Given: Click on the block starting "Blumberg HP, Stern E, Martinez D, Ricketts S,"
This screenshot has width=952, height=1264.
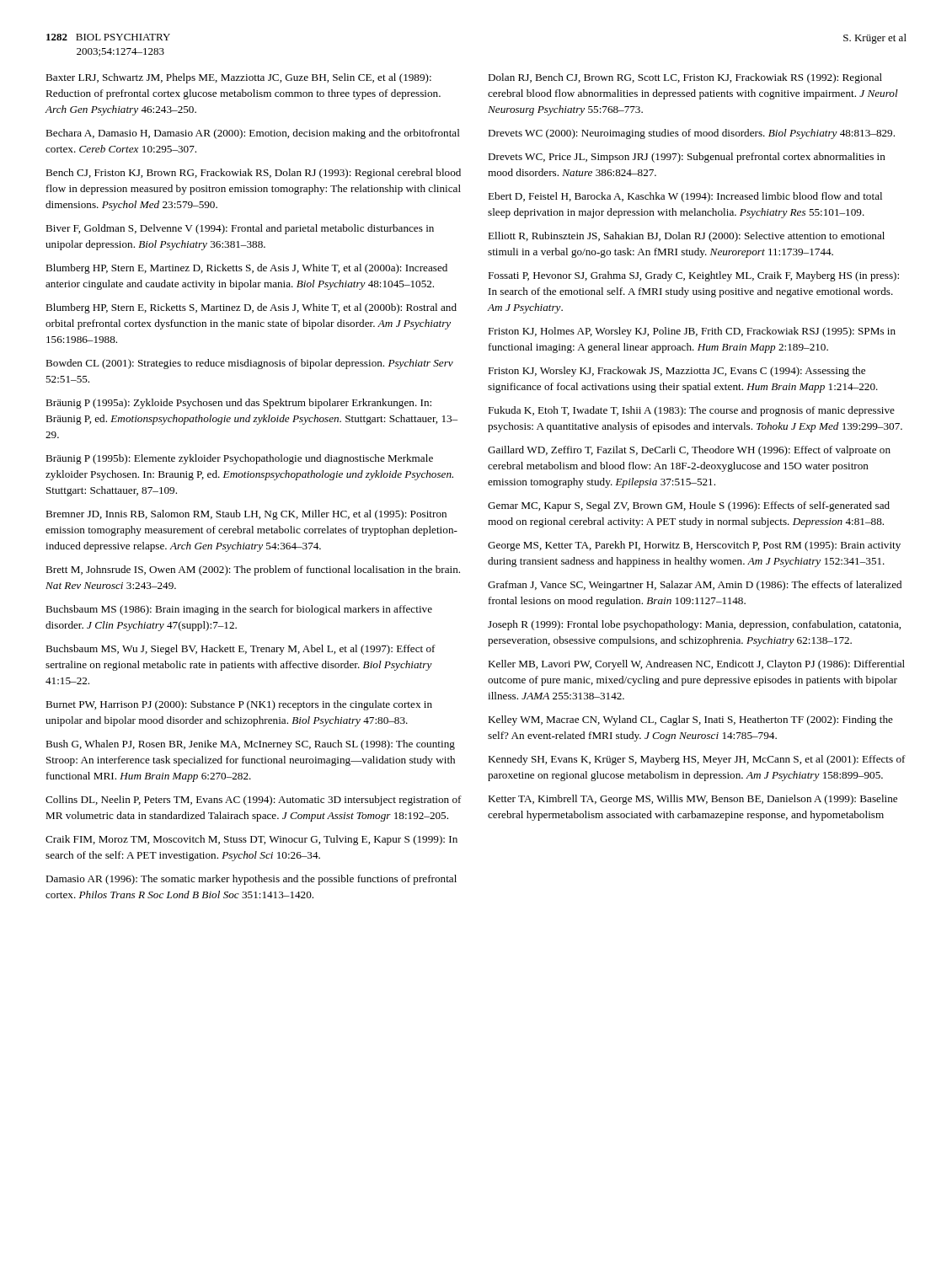Looking at the screenshot, I should (x=247, y=276).
